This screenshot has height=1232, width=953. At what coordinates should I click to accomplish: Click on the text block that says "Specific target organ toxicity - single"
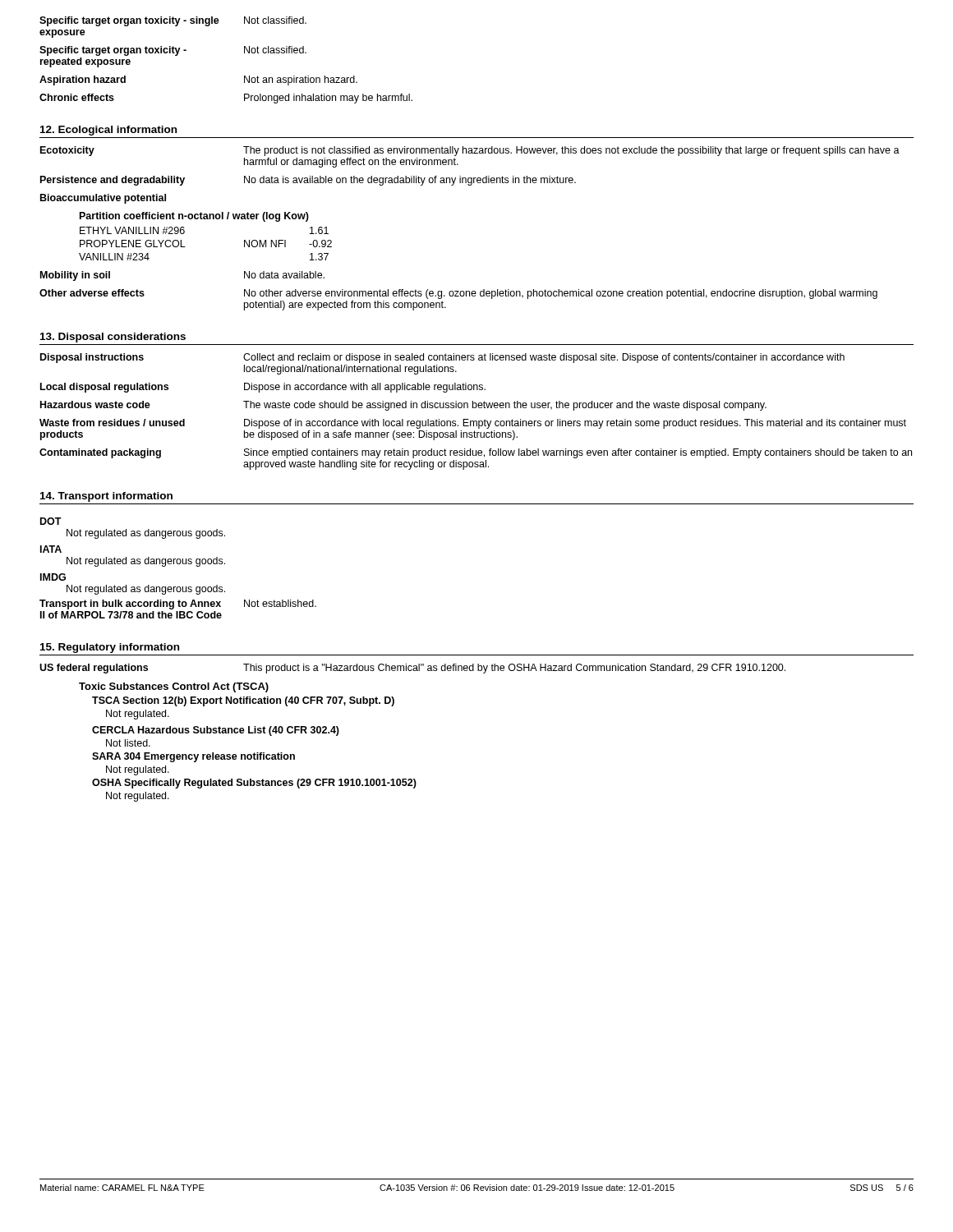[x=173, y=21]
